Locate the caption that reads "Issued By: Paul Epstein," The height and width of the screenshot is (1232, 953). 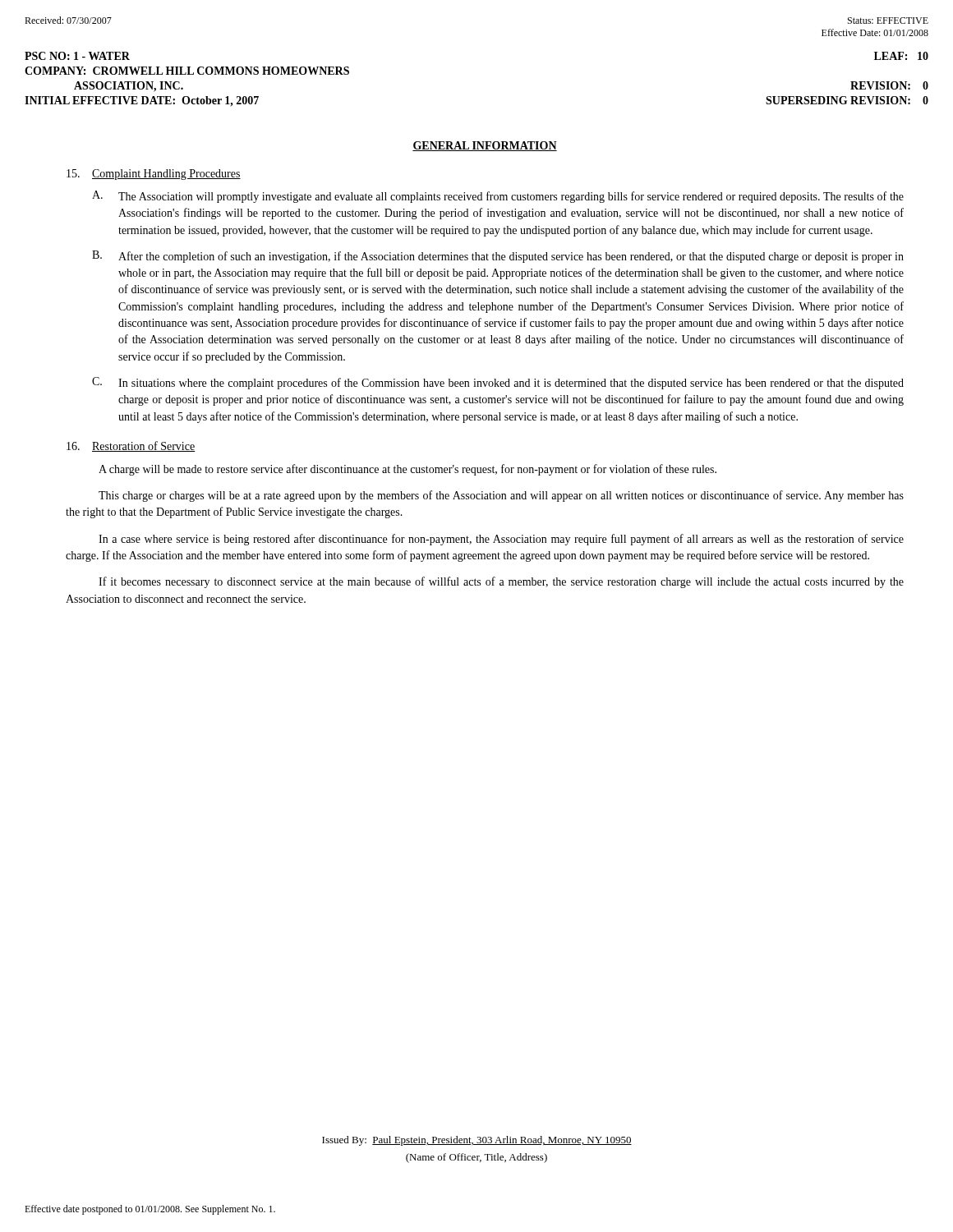476,1148
